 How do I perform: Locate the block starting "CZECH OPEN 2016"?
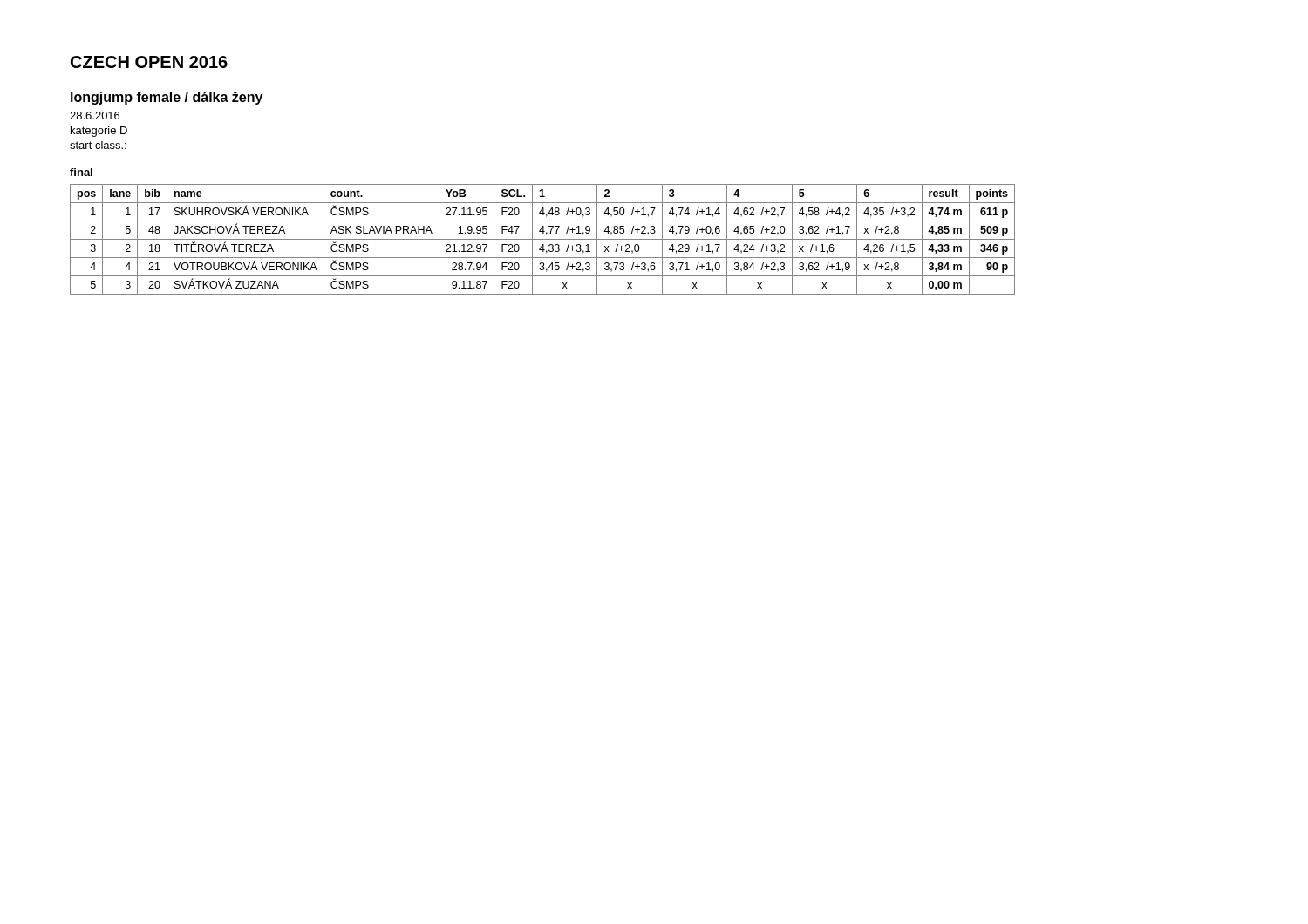point(149,62)
